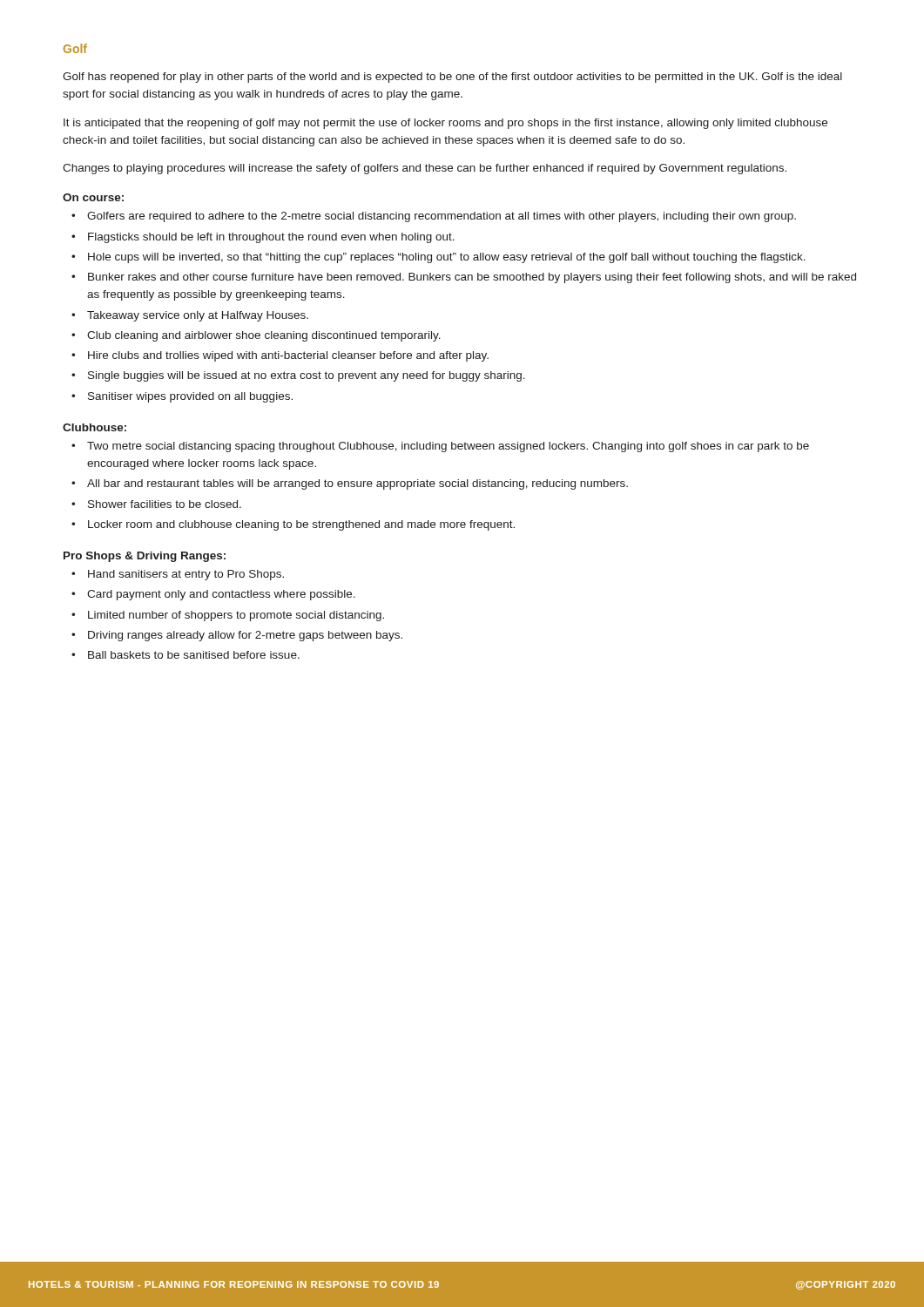
Task: Locate the block of text that opens with "Driving ranges already allow"
Action: (x=245, y=635)
